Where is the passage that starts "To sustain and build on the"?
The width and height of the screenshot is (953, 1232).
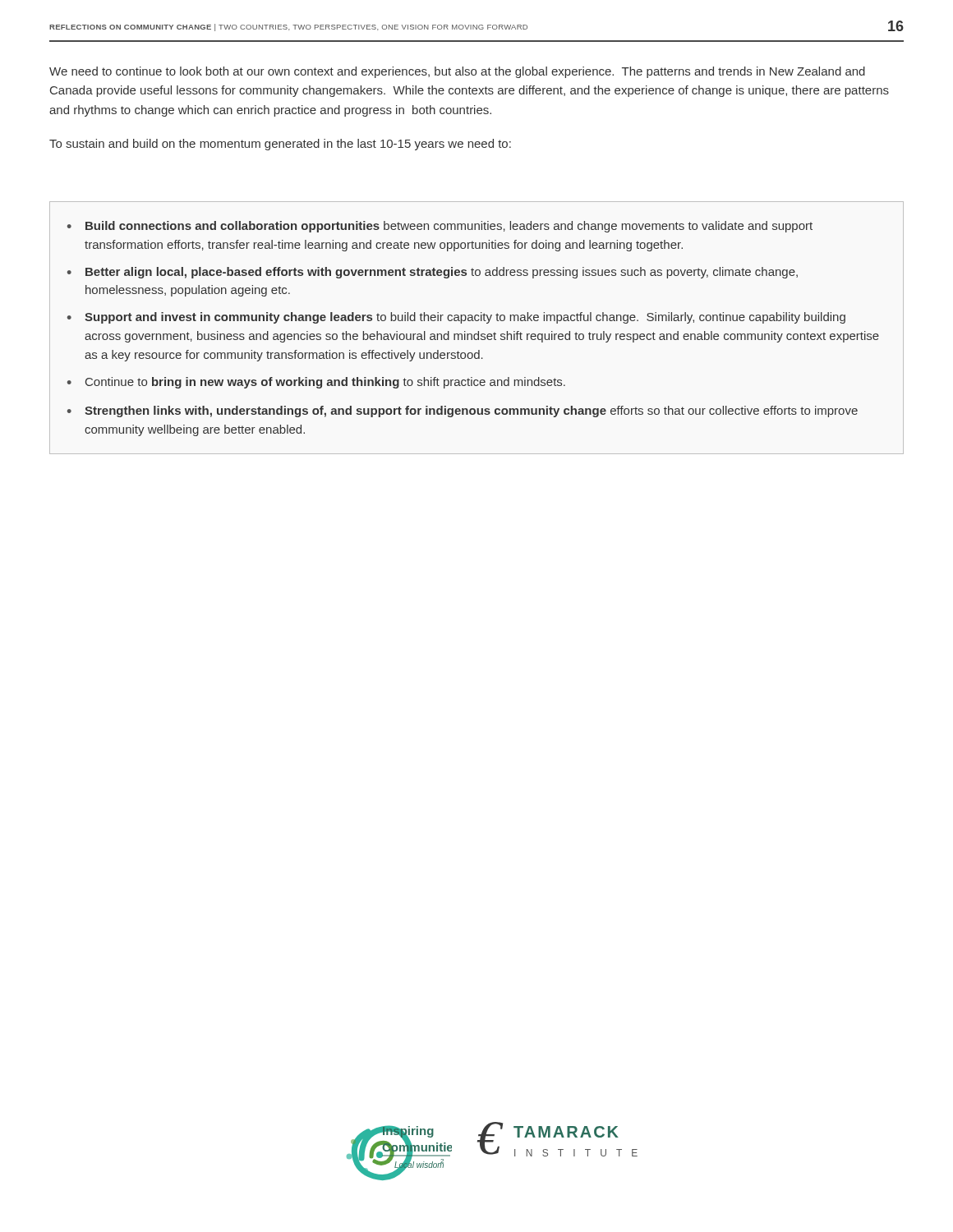(x=280, y=143)
